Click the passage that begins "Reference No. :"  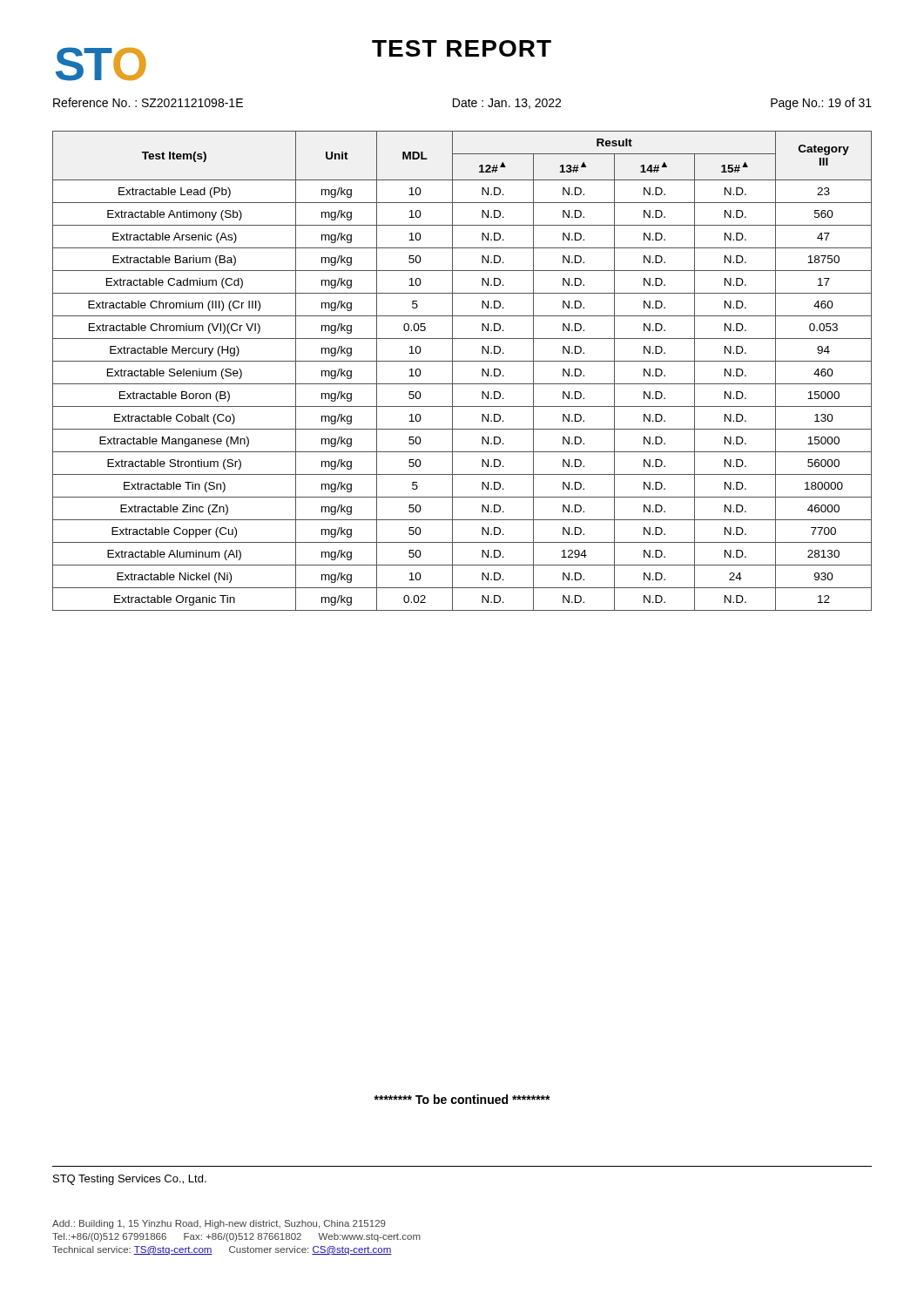pos(462,103)
